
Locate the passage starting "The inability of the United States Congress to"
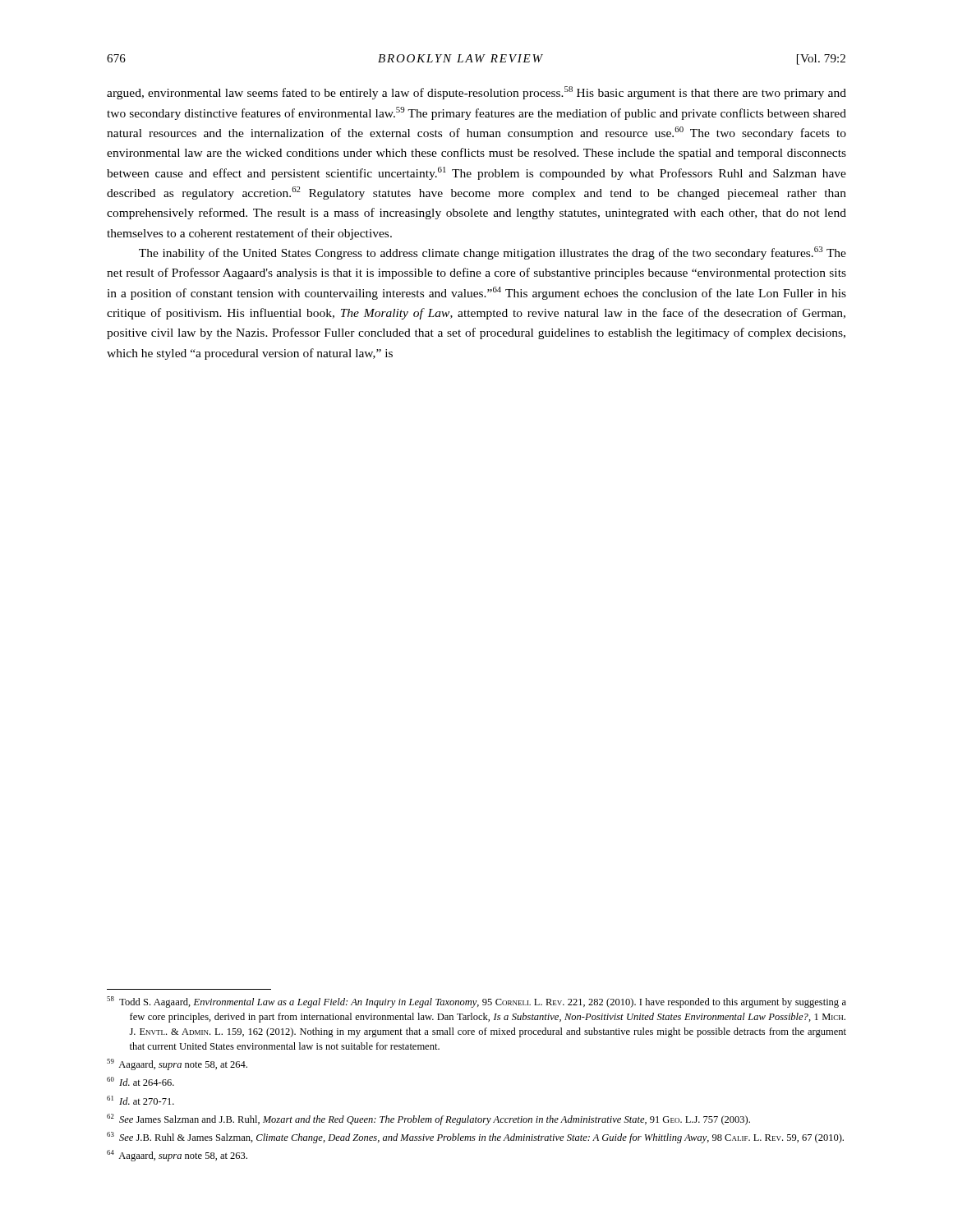pos(476,303)
